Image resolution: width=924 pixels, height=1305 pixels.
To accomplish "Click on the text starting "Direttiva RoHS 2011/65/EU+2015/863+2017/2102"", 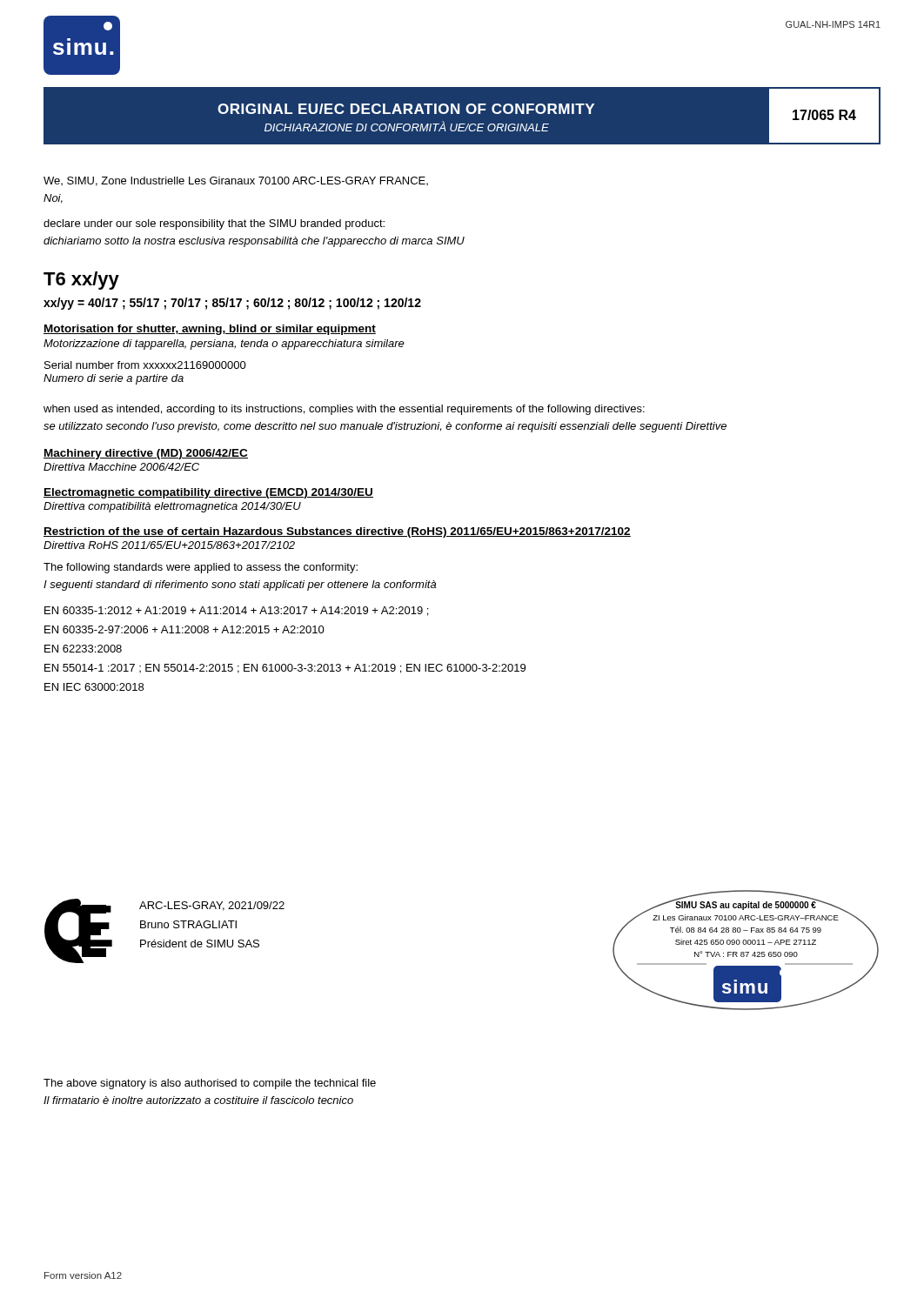I will point(462,545).
